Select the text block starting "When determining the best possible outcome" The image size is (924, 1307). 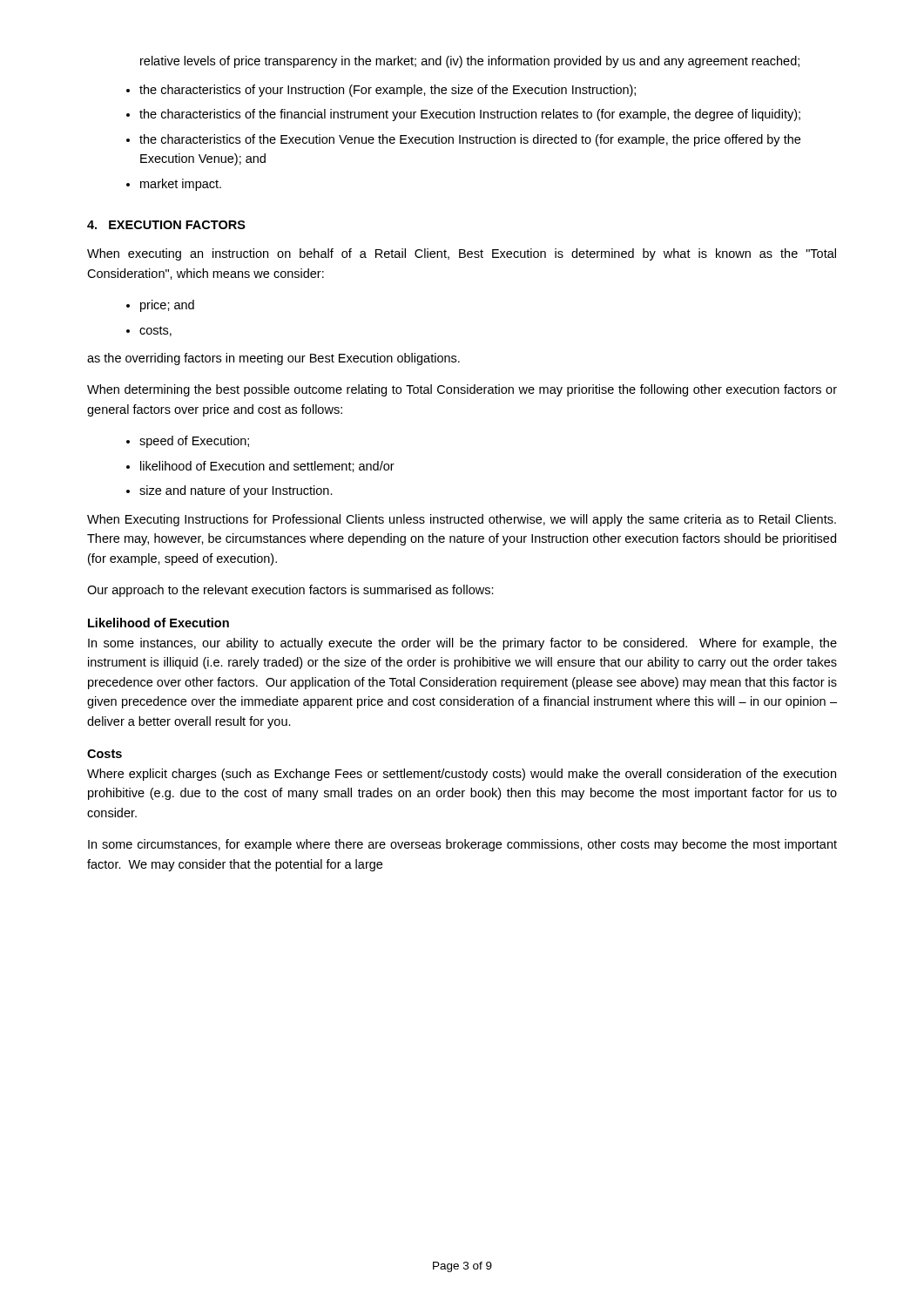point(462,400)
